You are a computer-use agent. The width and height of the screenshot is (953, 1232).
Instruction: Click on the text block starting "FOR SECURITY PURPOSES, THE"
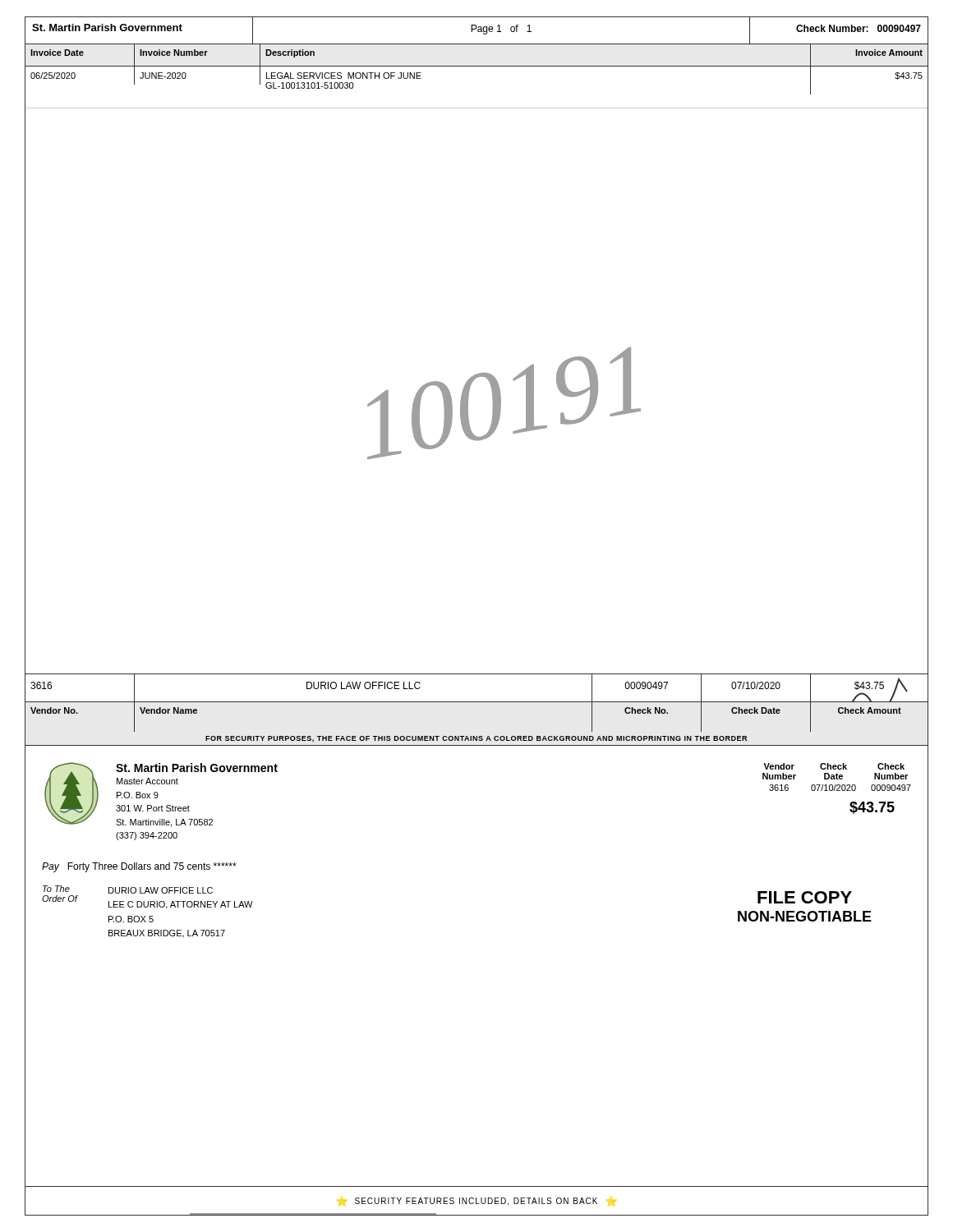pyautogui.click(x=476, y=738)
